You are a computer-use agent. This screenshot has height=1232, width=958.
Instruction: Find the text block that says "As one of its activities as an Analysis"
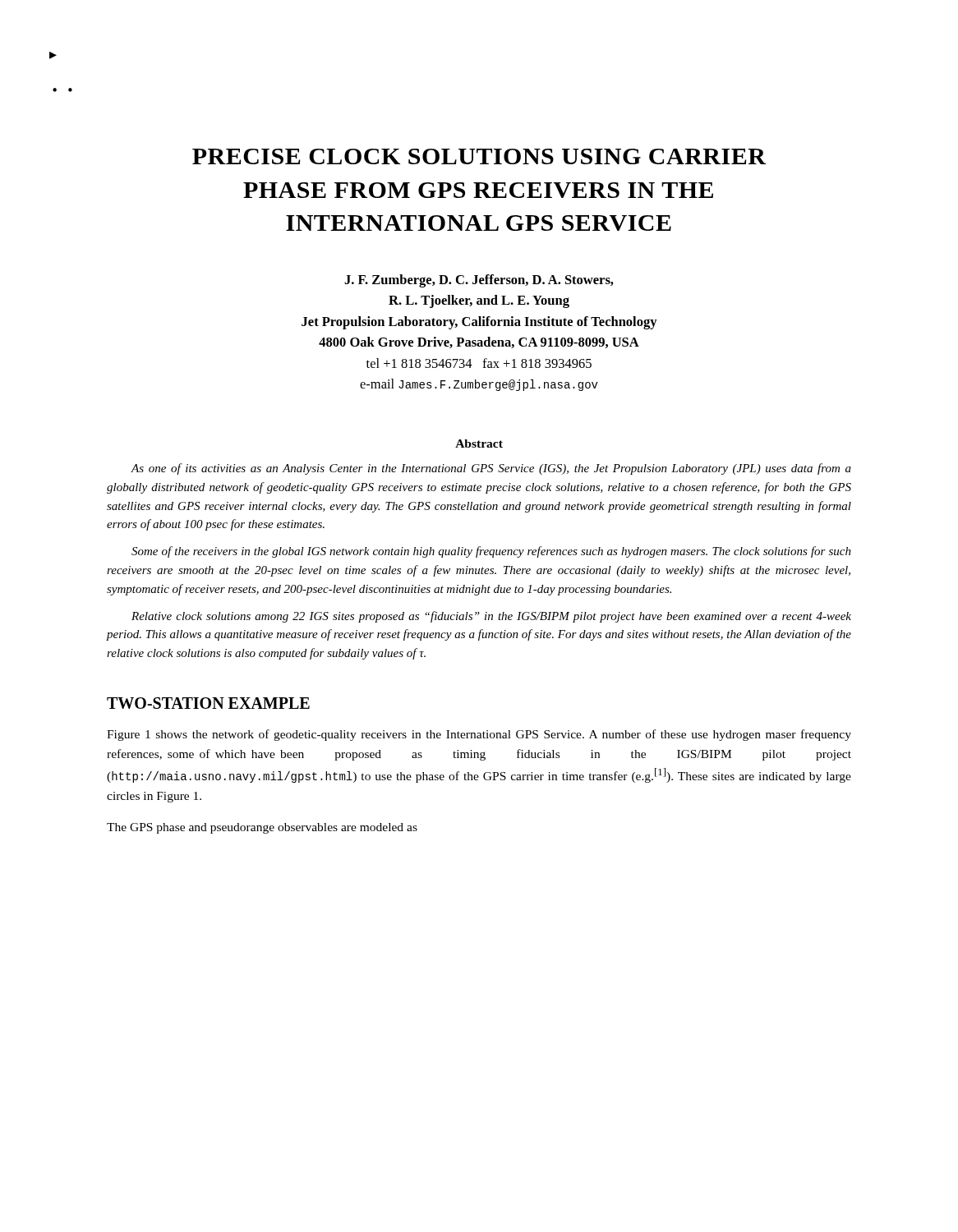pyautogui.click(x=479, y=561)
